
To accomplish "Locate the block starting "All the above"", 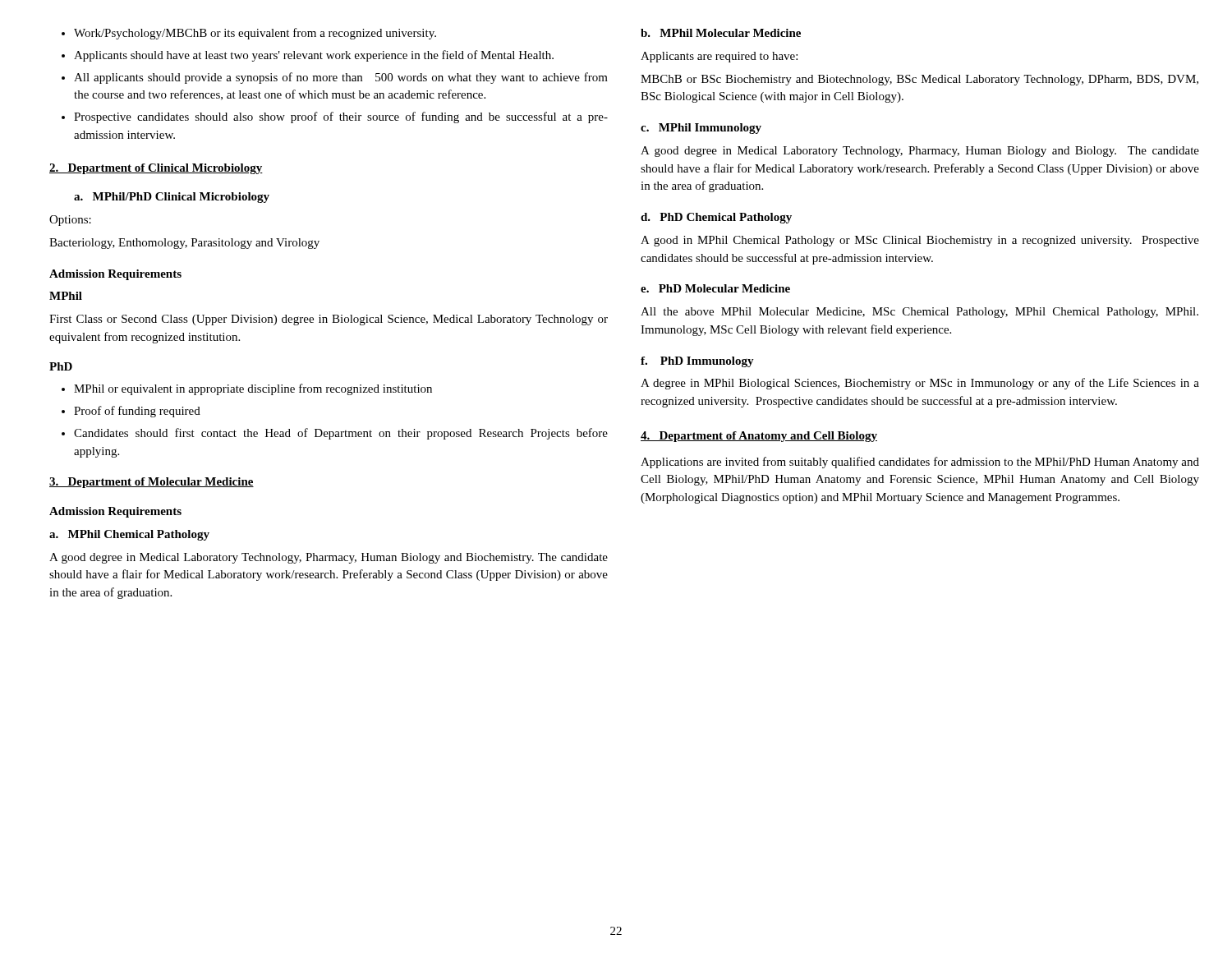I will click(x=920, y=321).
